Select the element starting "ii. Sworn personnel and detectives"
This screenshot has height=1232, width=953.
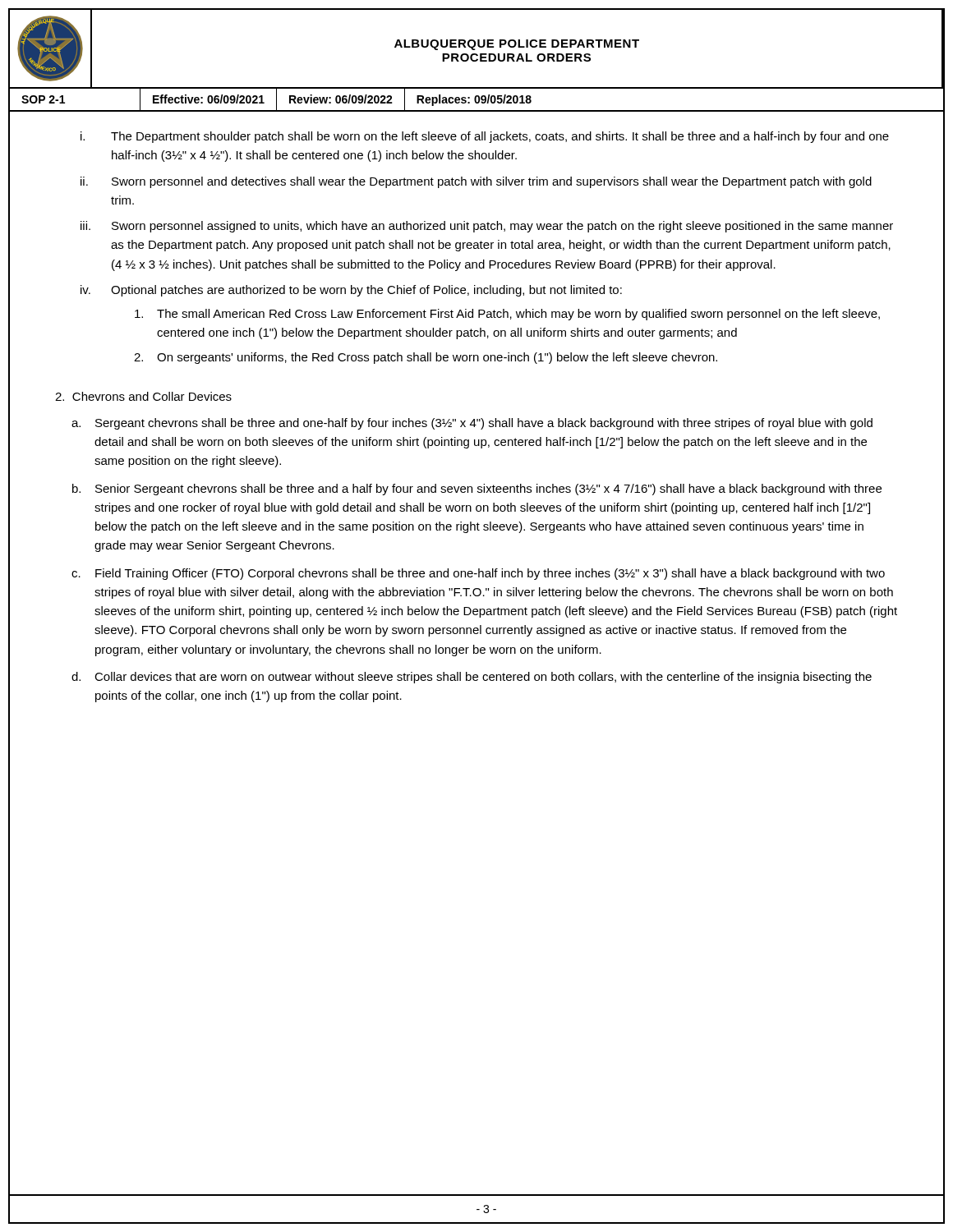(x=489, y=190)
